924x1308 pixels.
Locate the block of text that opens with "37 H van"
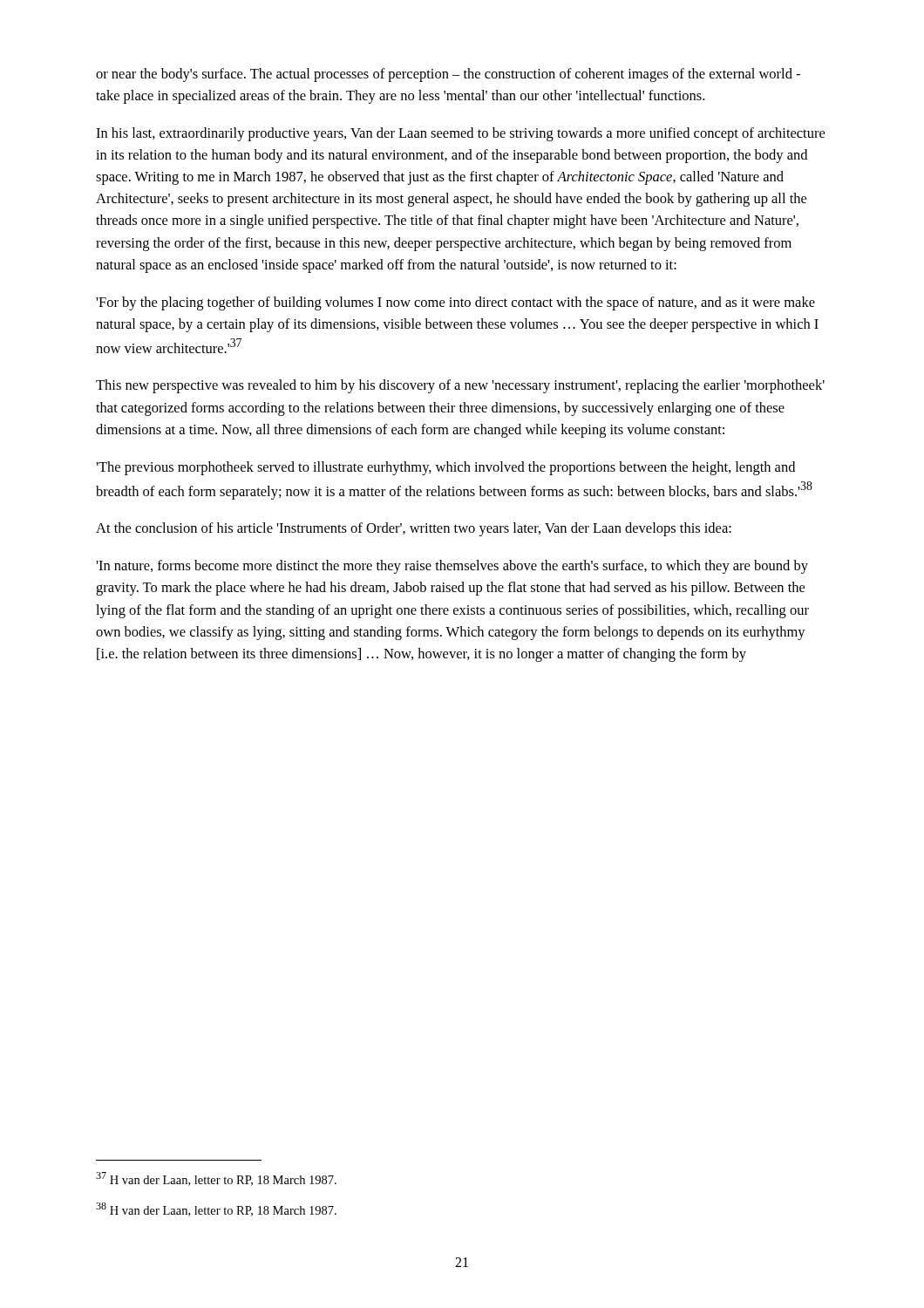tap(216, 1178)
